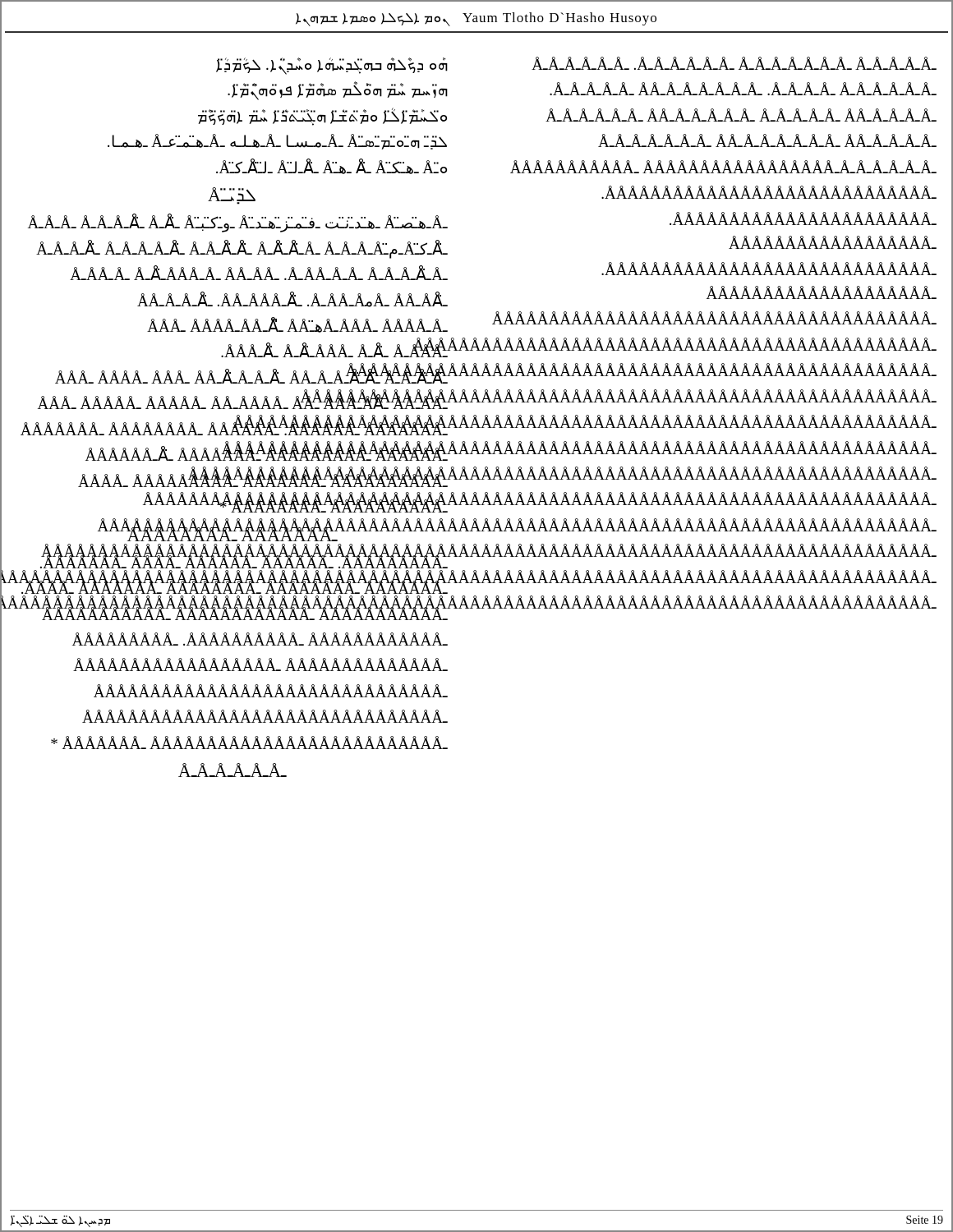This screenshot has width=953, height=1232.
Task: Locate the text block starting "ܗܰܘ ܕܟܶܠܗܶ ܒܗ̈ܓܕ̈ܚܗܳܐ ܘܚܶܕ̈ܢܳܐ. ܠܟ̈ܳܡܕ̈ܳܐ ܗ̈ܙܚܡ ܚ̈ܶܡ"
Action: [x=232, y=419]
